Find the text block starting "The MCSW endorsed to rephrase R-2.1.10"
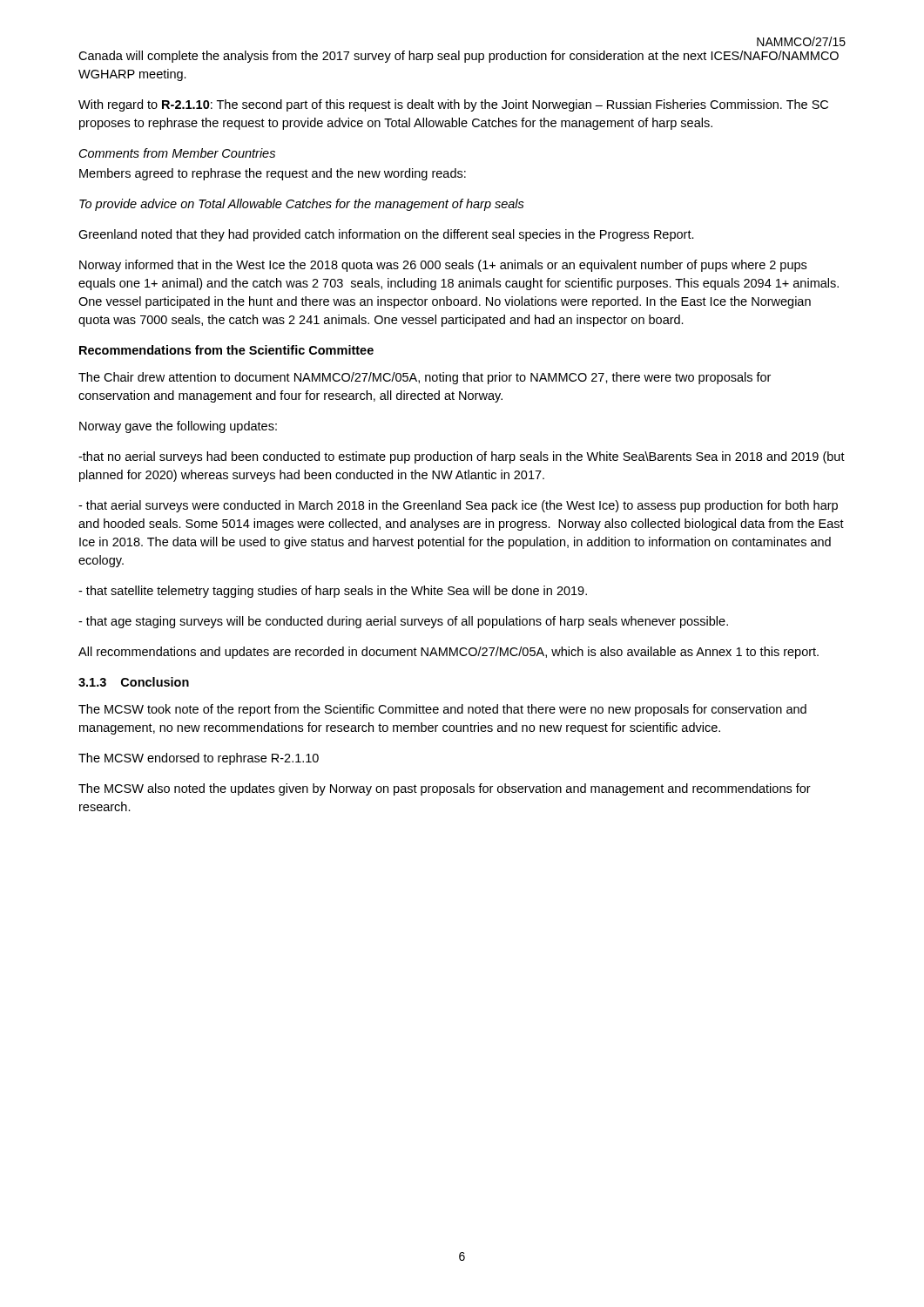 (x=199, y=759)
